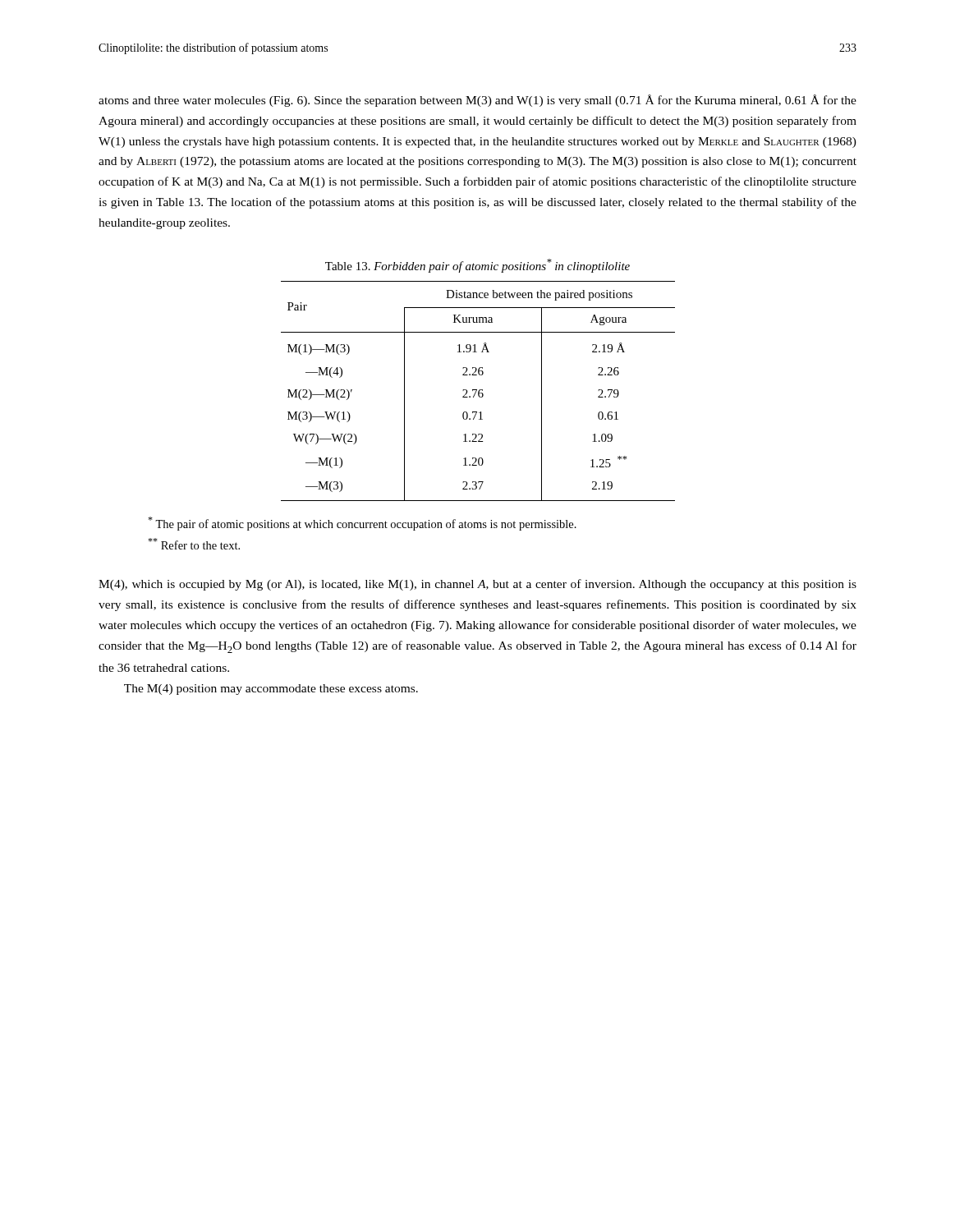
Task: Find a caption
Action: [x=478, y=264]
